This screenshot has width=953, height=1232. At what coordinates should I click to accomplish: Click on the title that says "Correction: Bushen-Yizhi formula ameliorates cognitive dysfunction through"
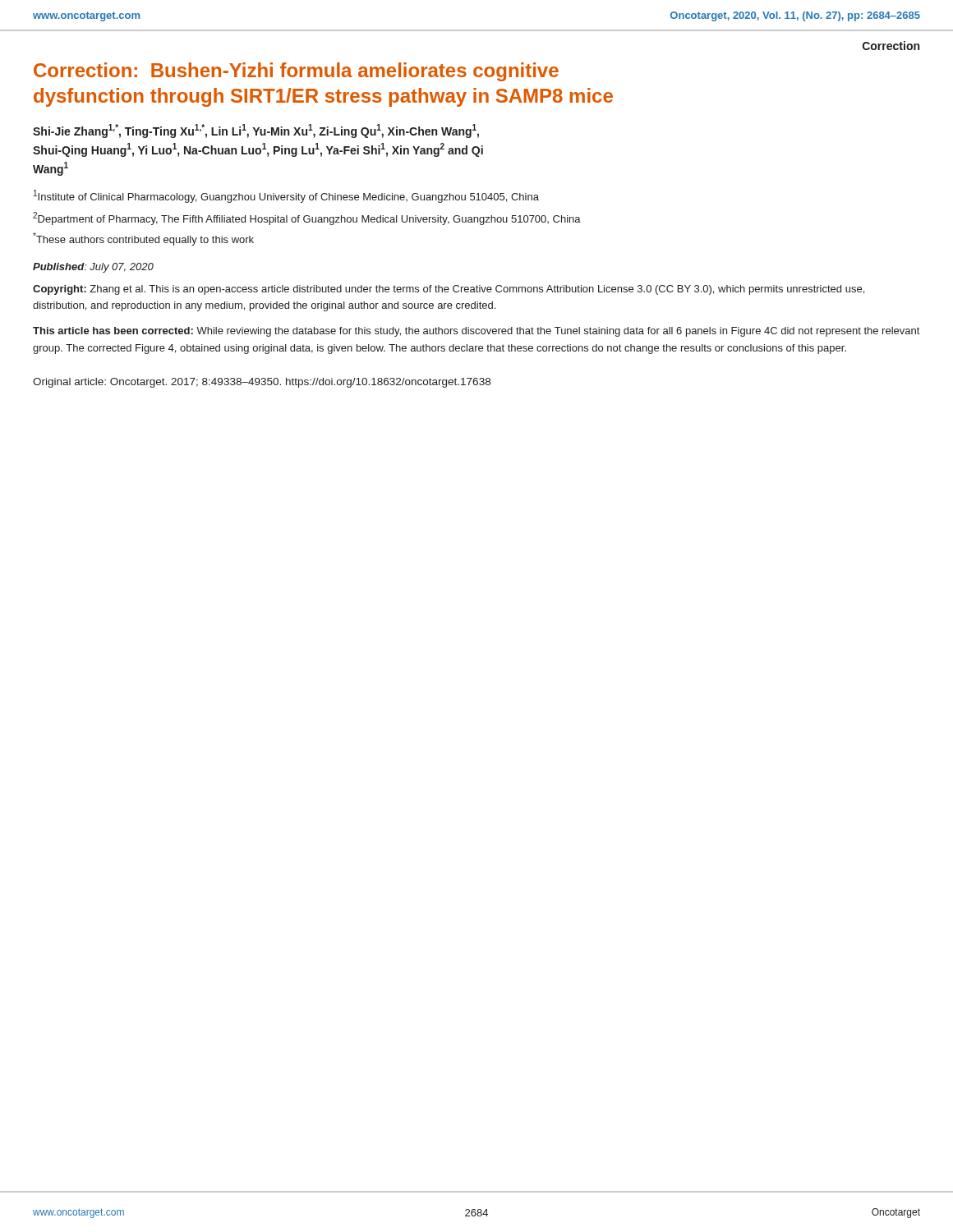(x=323, y=83)
